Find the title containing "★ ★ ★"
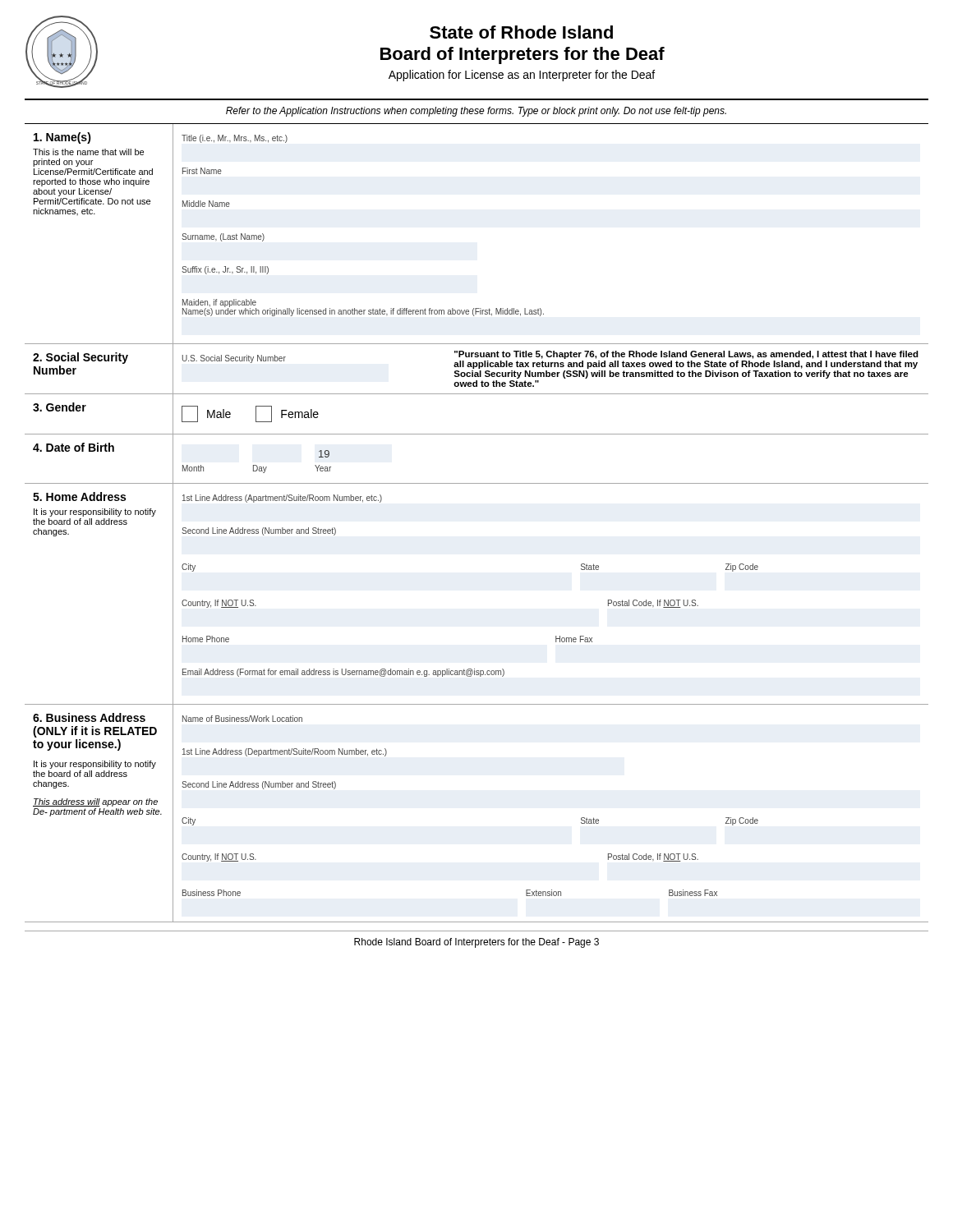This screenshot has width=953, height=1232. [476, 52]
